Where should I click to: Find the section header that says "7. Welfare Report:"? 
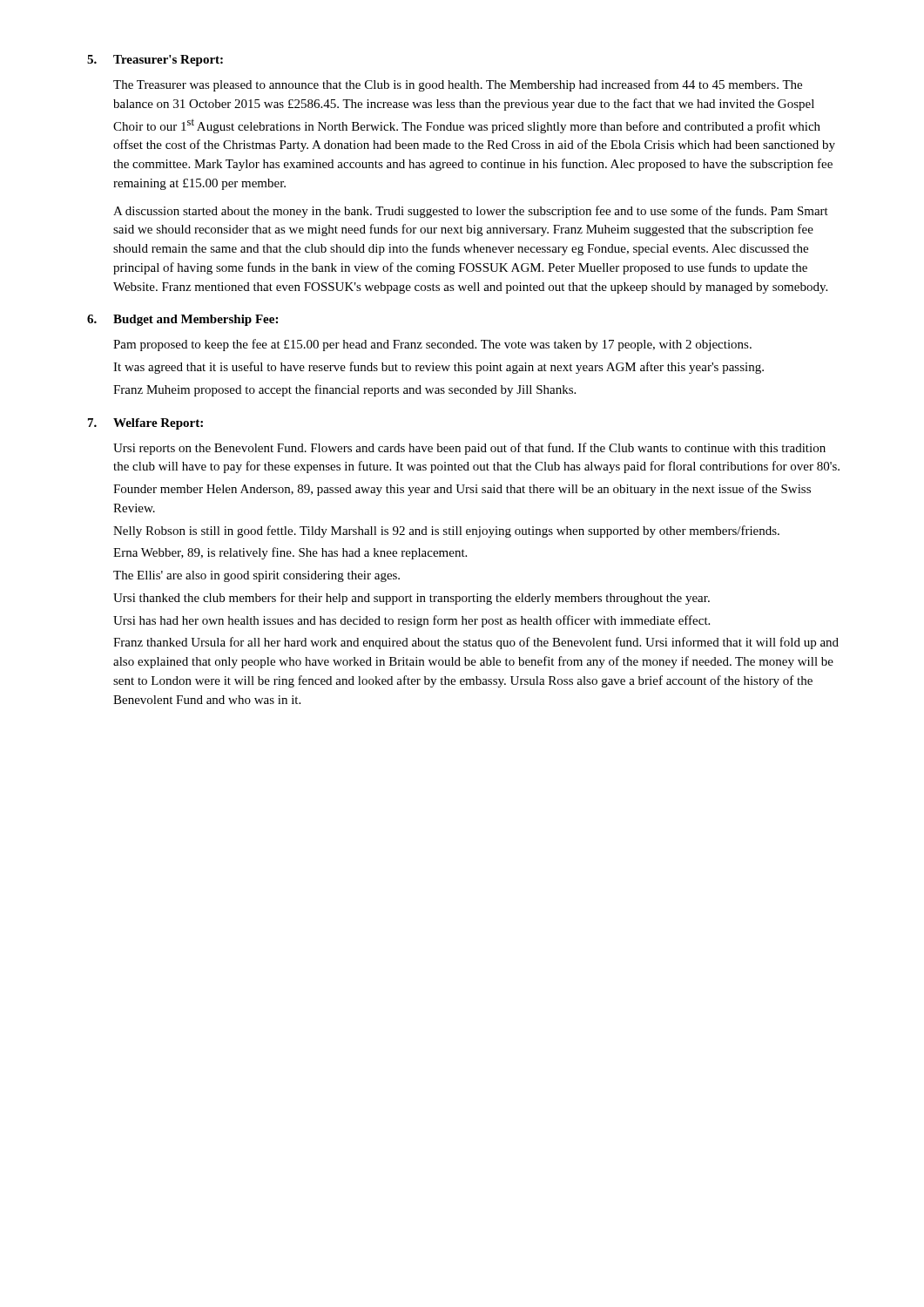coord(146,423)
